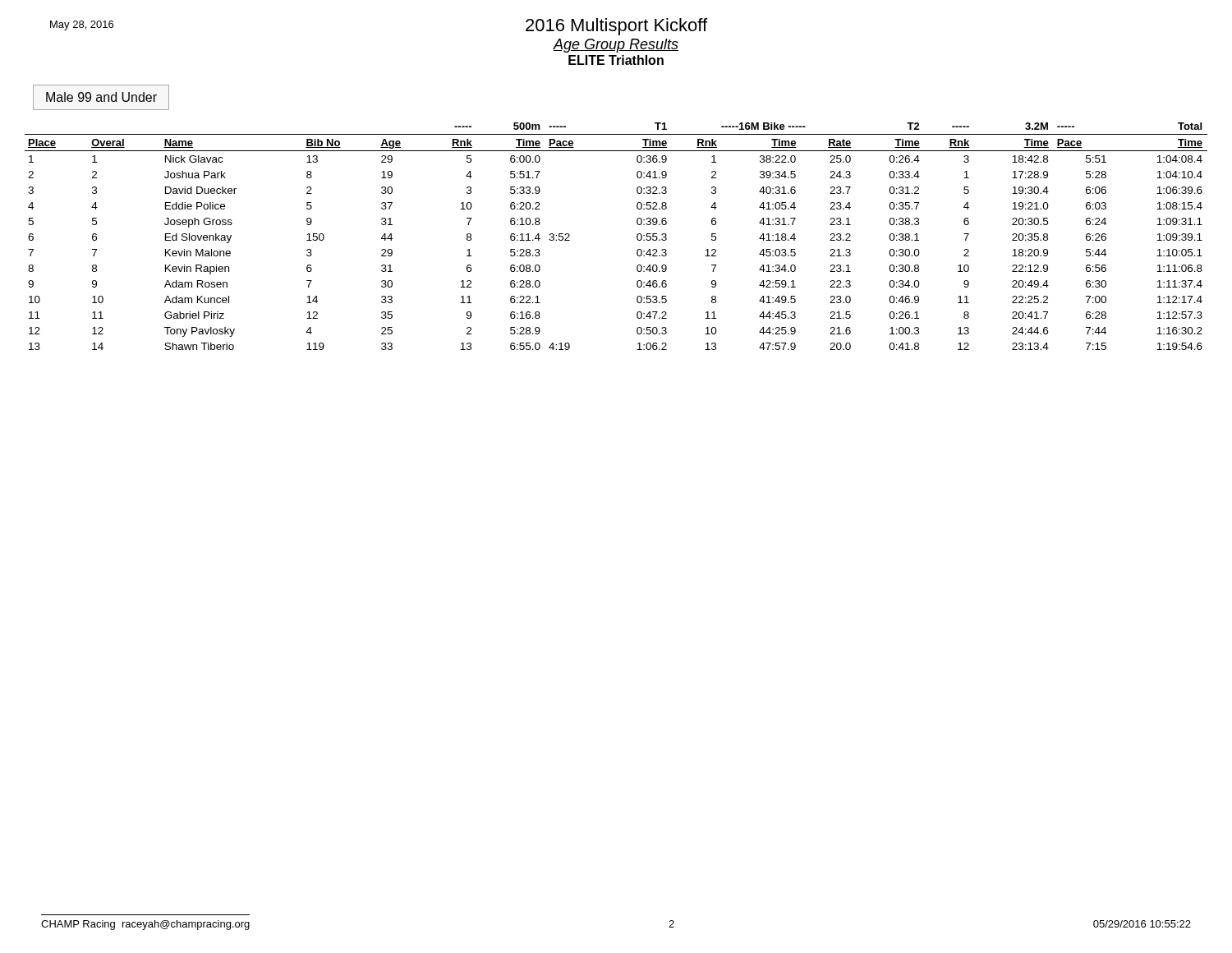Select the table that reads "Kevin Malone"
This screenshot has width=1232, height=953.
[x=616, y=236]
